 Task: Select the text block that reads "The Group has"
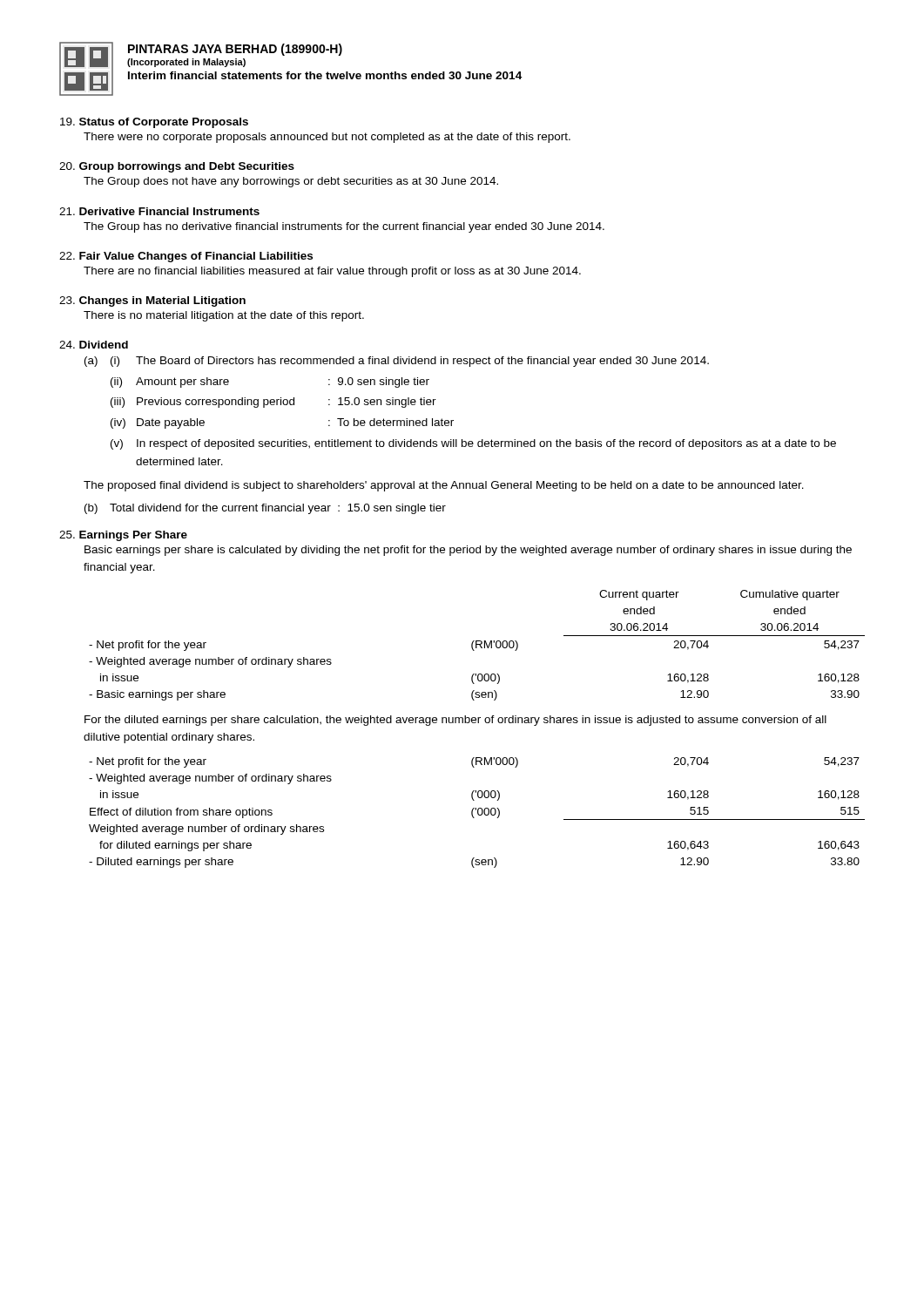pos(344,226)
